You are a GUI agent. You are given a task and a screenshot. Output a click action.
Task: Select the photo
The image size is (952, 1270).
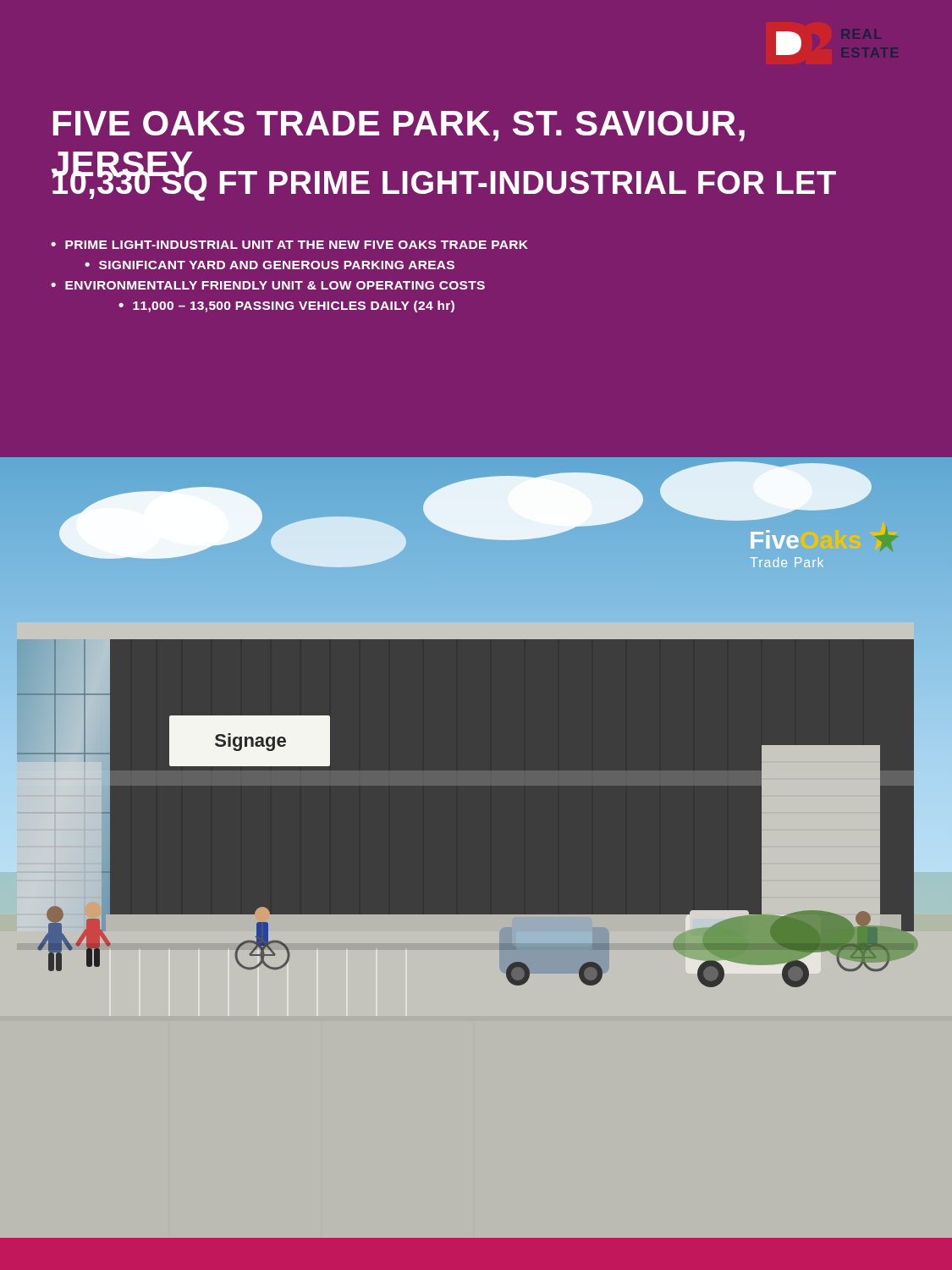(476, 864)
